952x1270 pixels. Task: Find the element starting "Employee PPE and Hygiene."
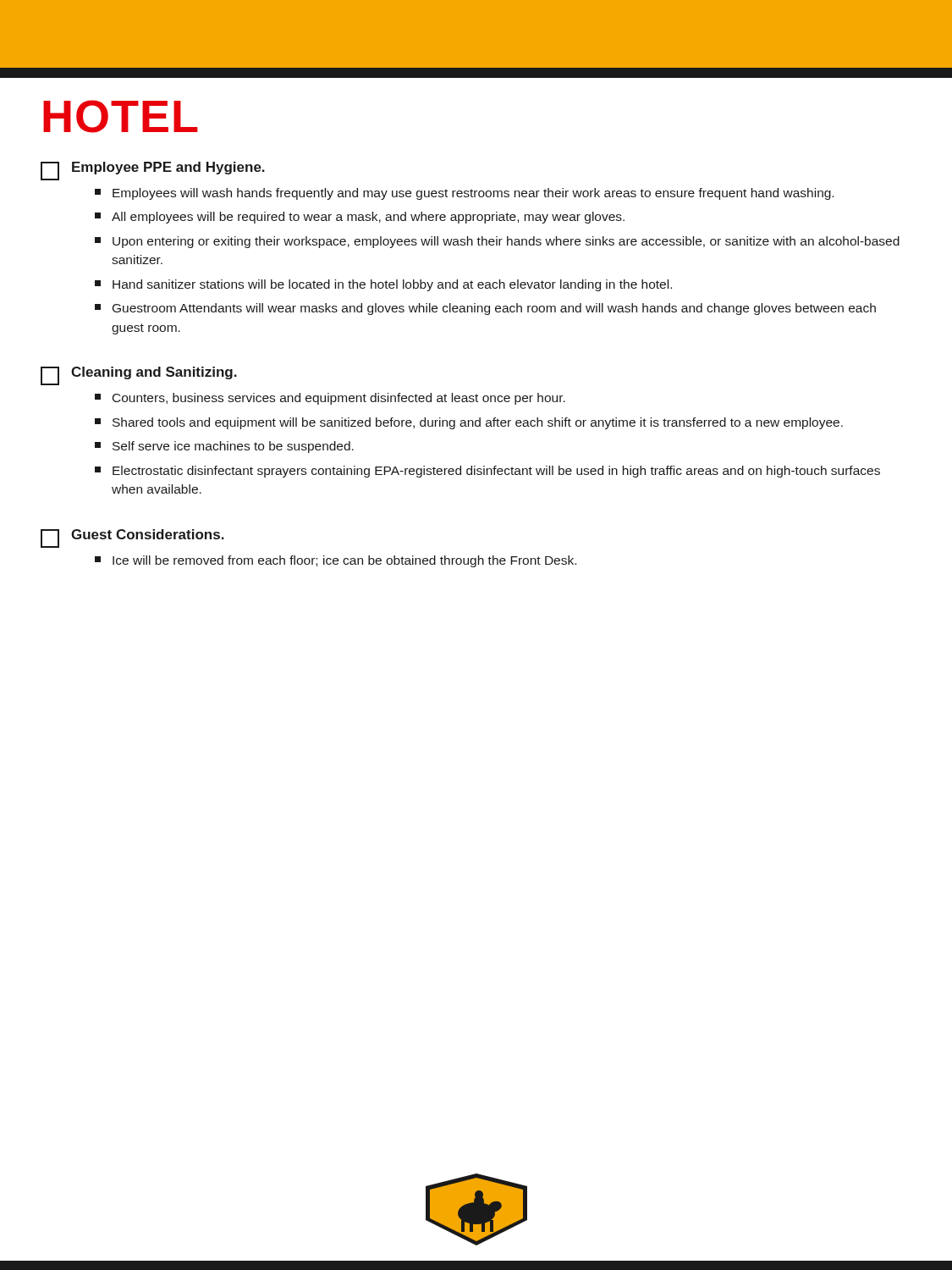click(x=168, y=167)
